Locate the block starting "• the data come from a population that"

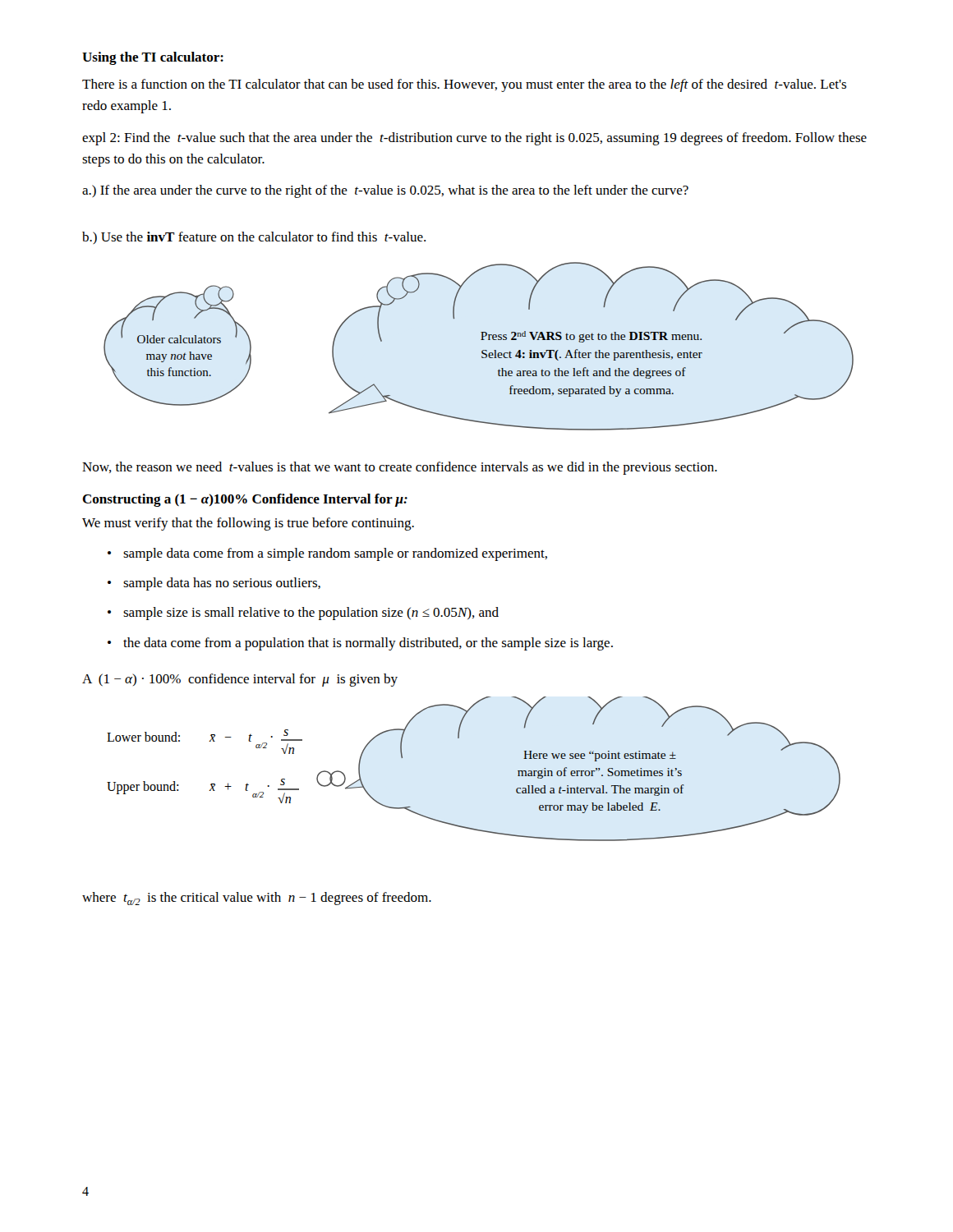click(360, 643)
